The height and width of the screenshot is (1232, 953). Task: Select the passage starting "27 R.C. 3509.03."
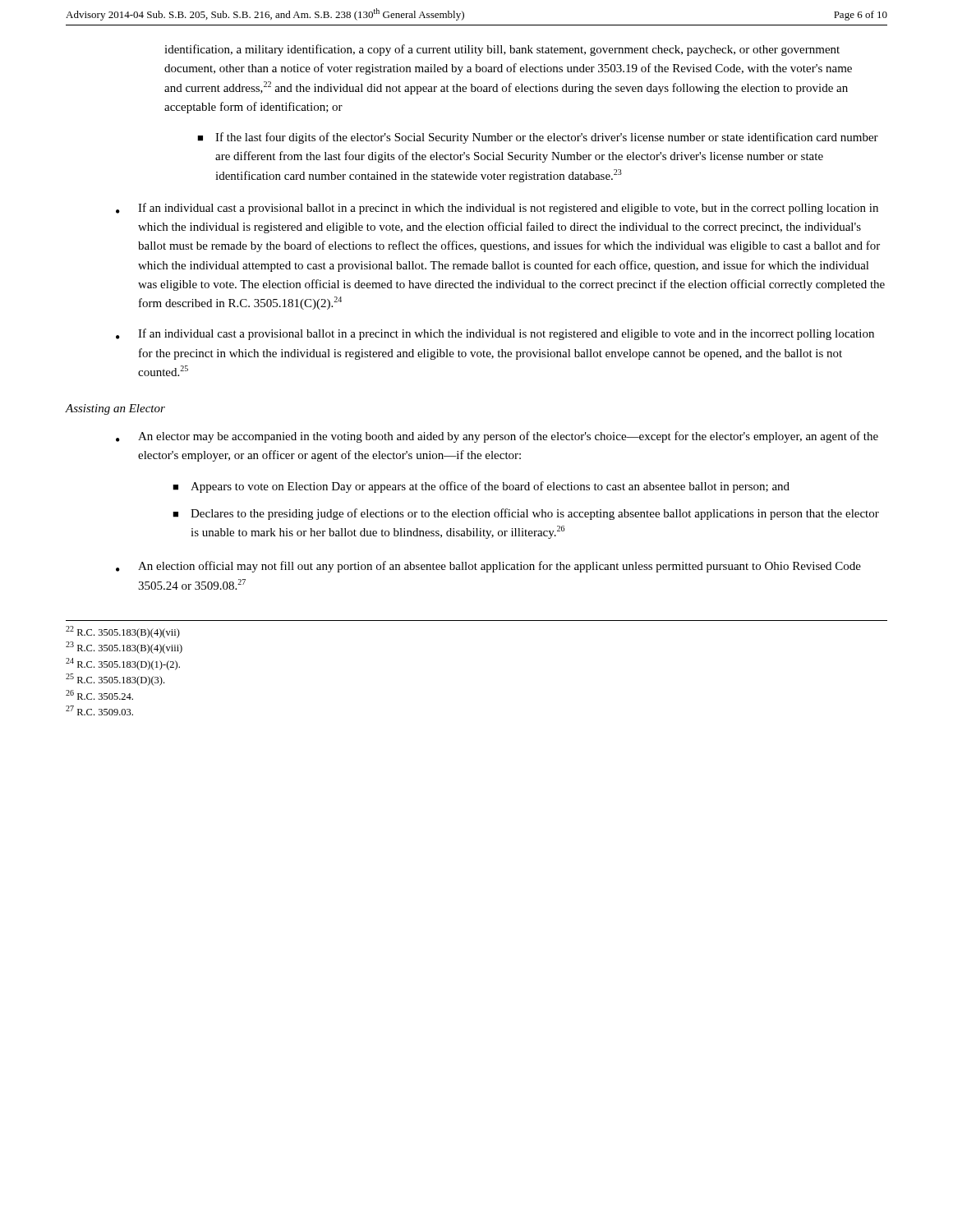(x=100, y=712)
